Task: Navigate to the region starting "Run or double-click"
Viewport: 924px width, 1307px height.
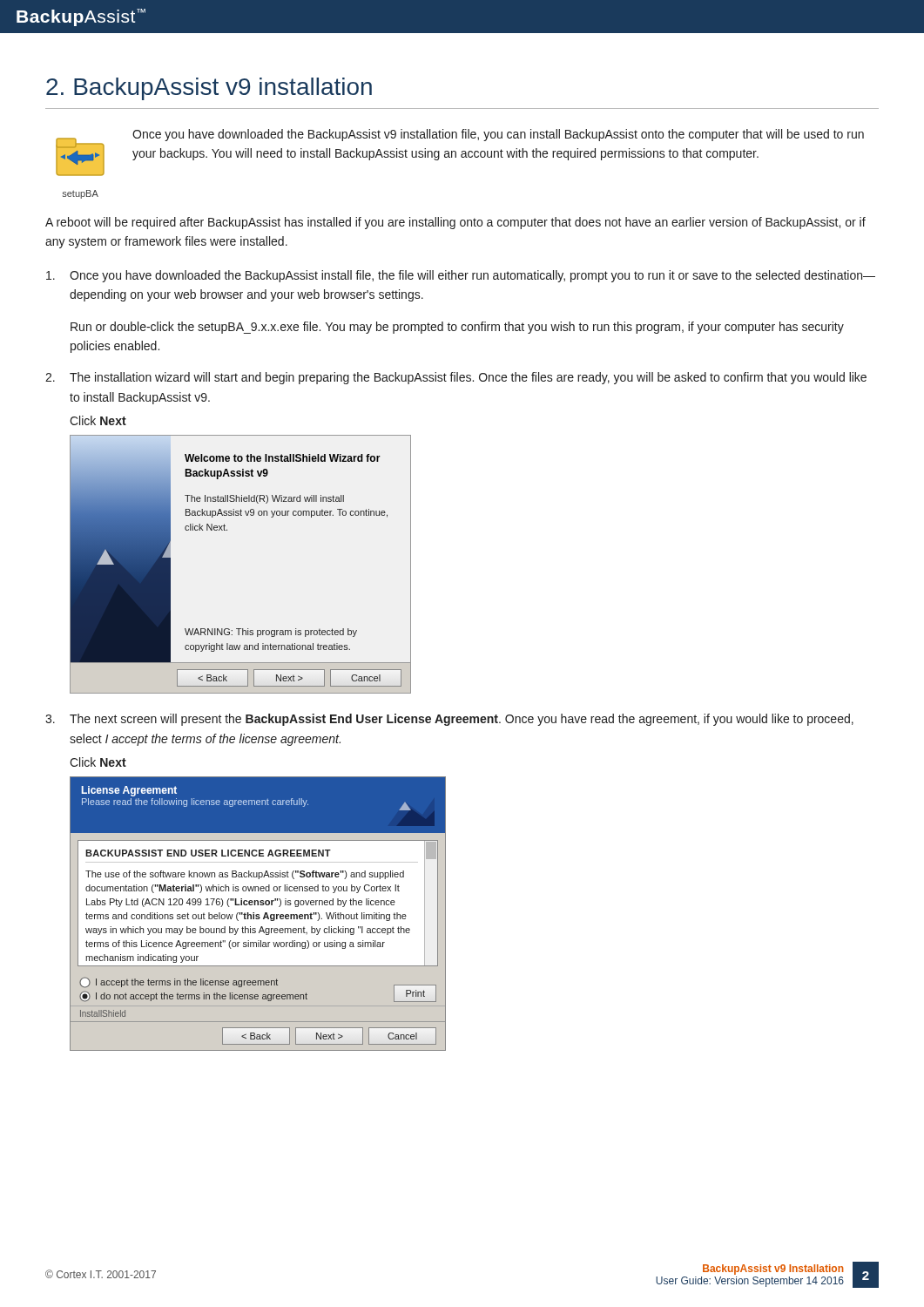Action: (x=457, y=336)
